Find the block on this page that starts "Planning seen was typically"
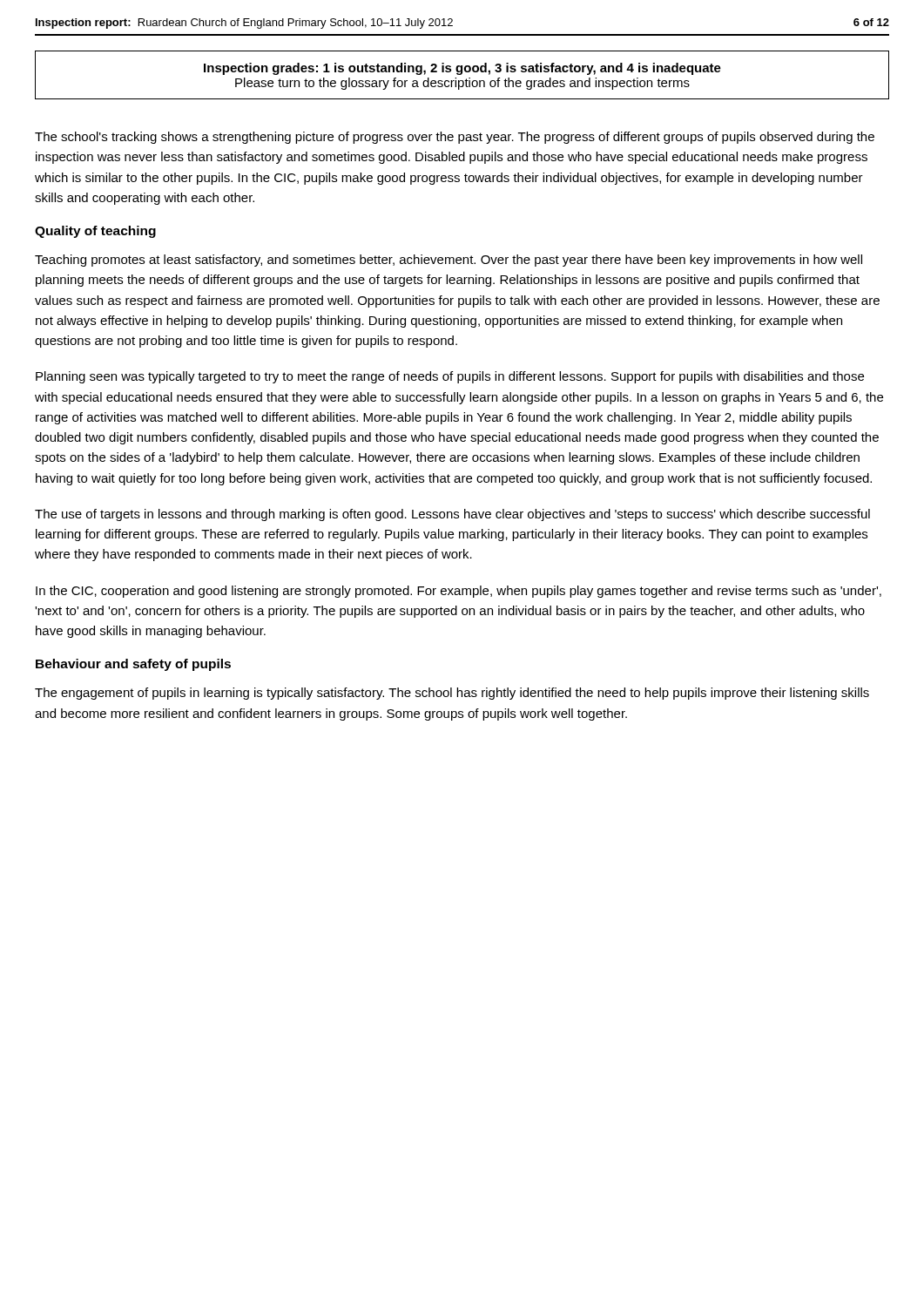 coord(459,427)
